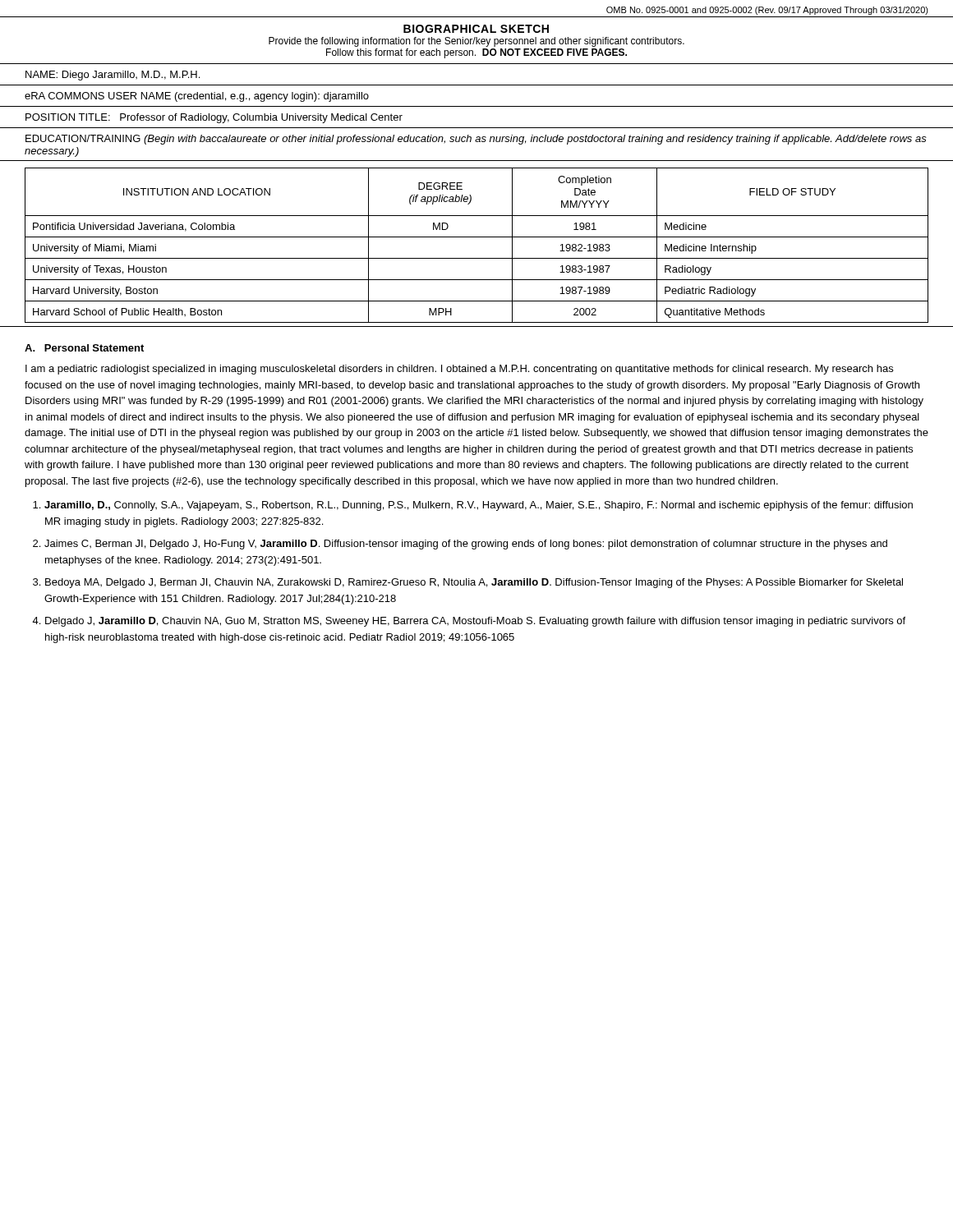The width and height of the screenshot is (953, 1232).
Task: Click on the region starting "Jaimes C, Berman"
Action: tap(466, 551)
